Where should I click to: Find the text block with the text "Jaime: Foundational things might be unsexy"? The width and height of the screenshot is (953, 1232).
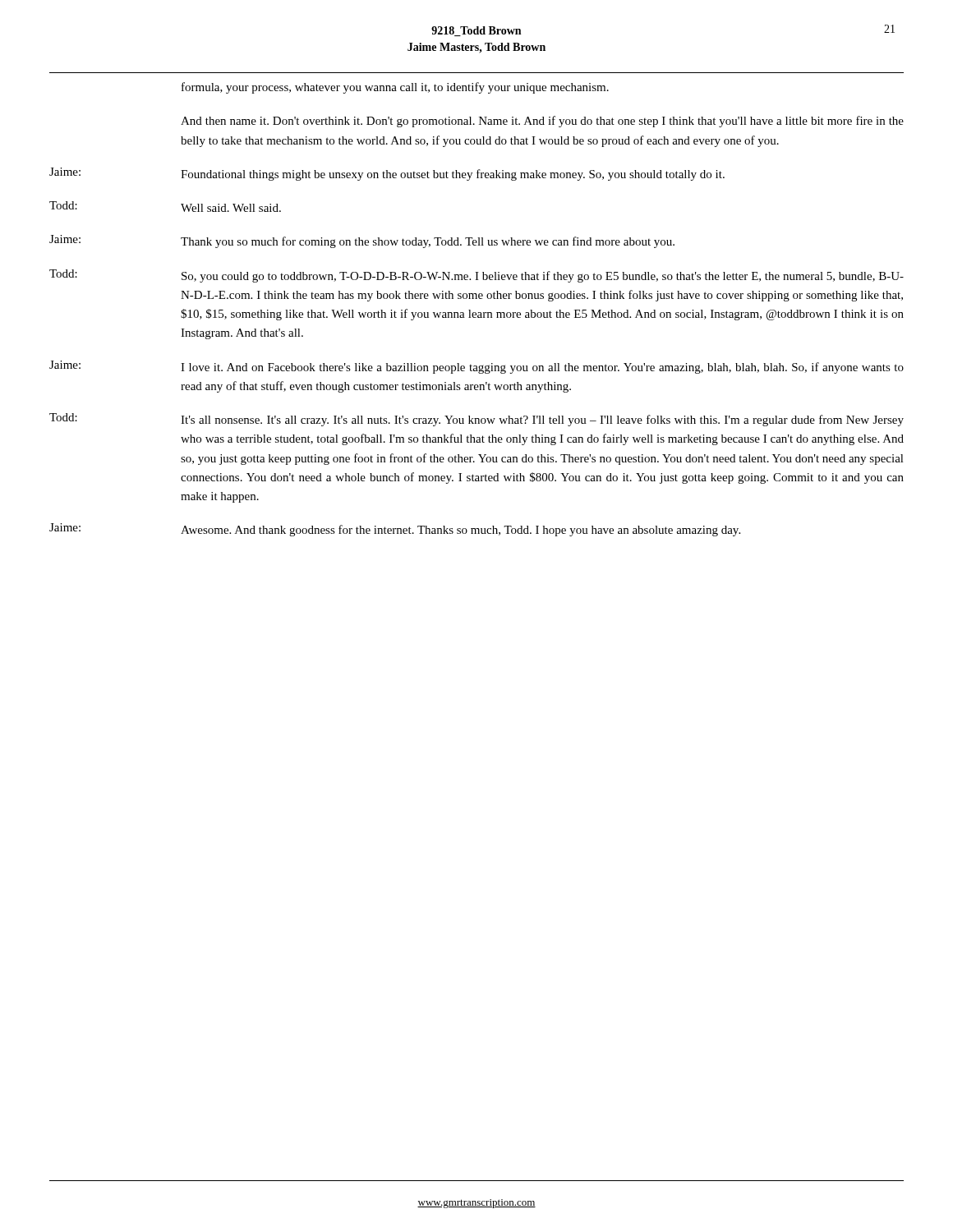(x=476, y=174)
